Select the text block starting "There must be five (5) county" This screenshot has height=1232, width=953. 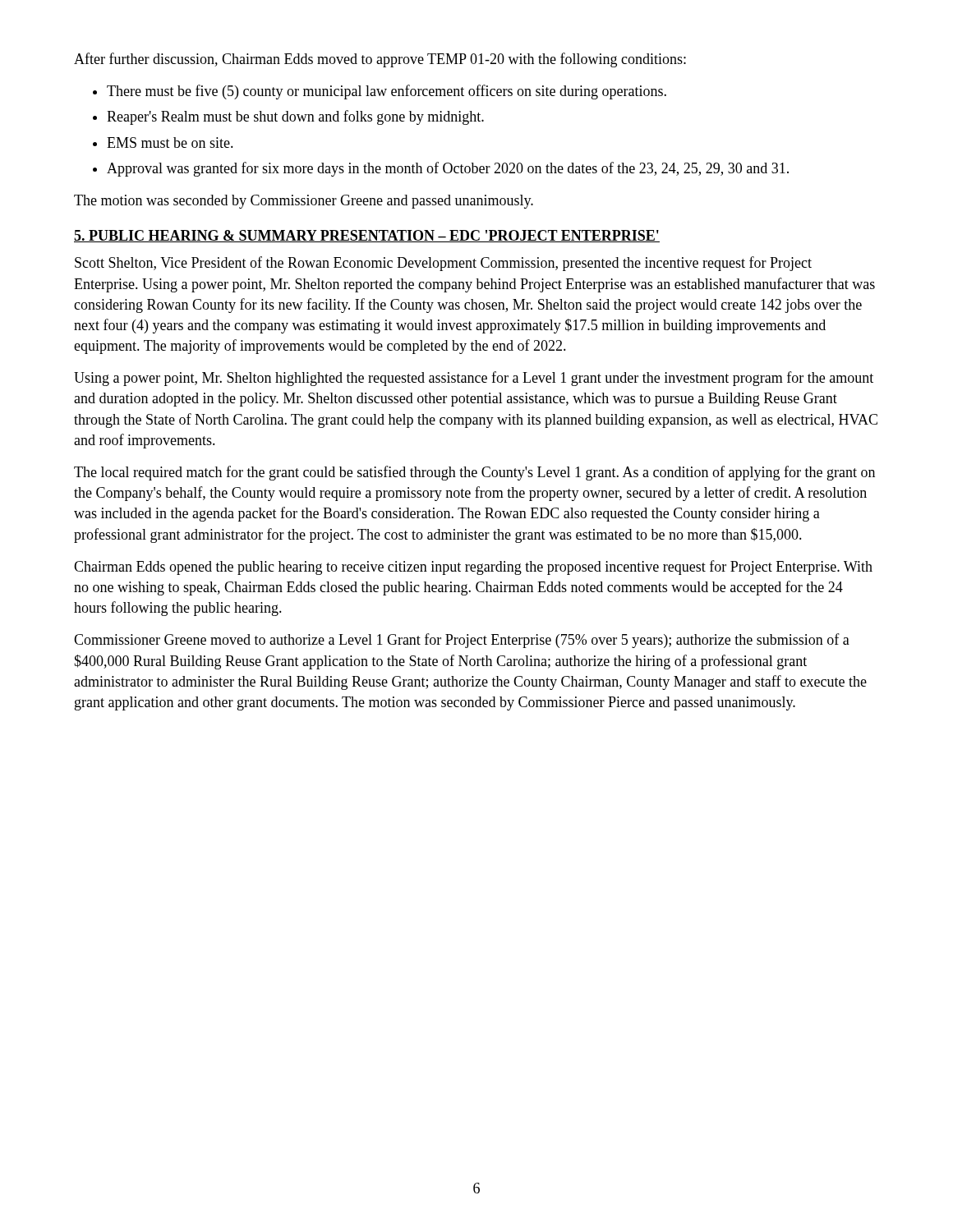[x=493, y=92]
